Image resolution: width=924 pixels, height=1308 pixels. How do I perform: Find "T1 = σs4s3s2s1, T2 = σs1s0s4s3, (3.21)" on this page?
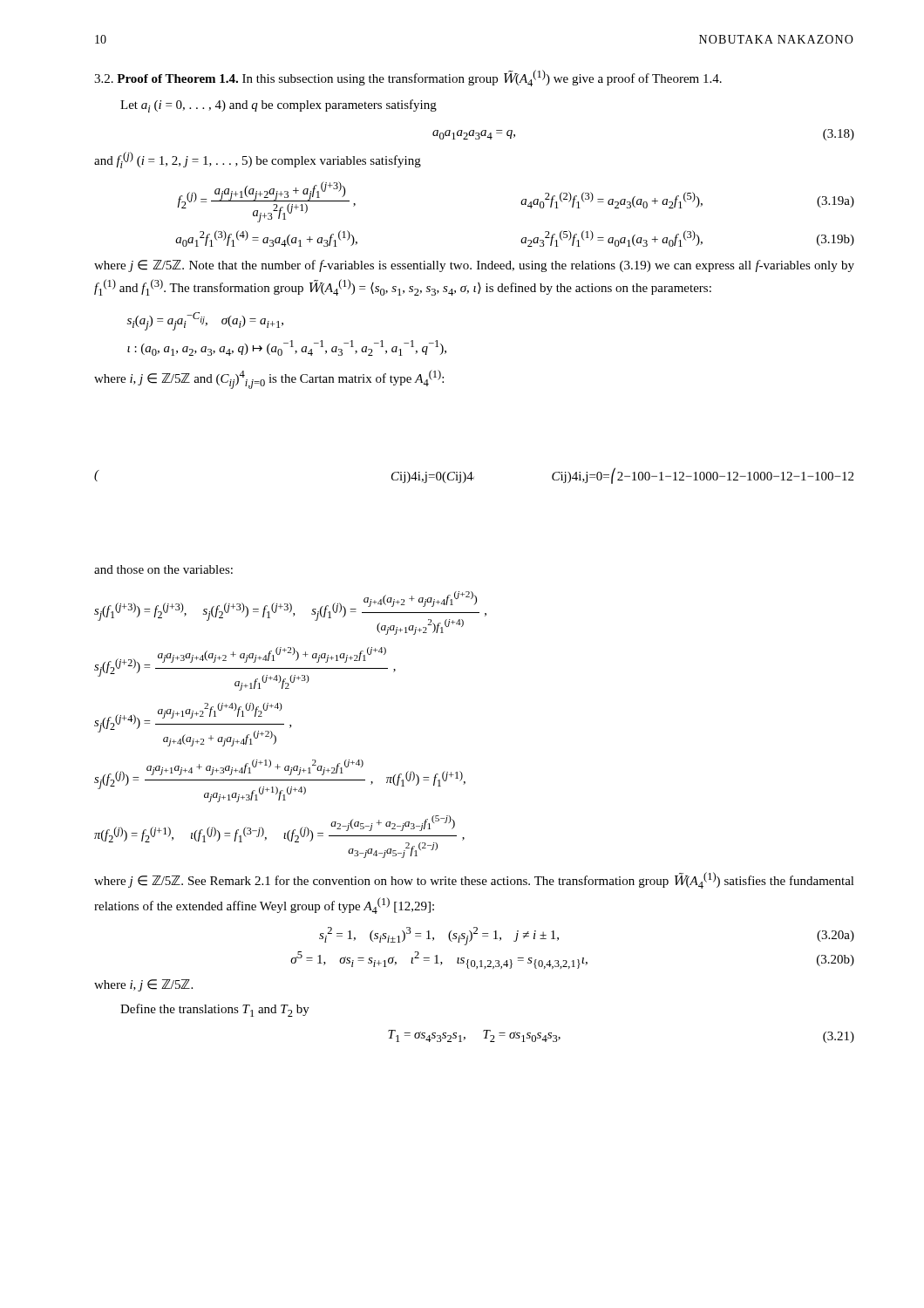(x=425, y=1036)
